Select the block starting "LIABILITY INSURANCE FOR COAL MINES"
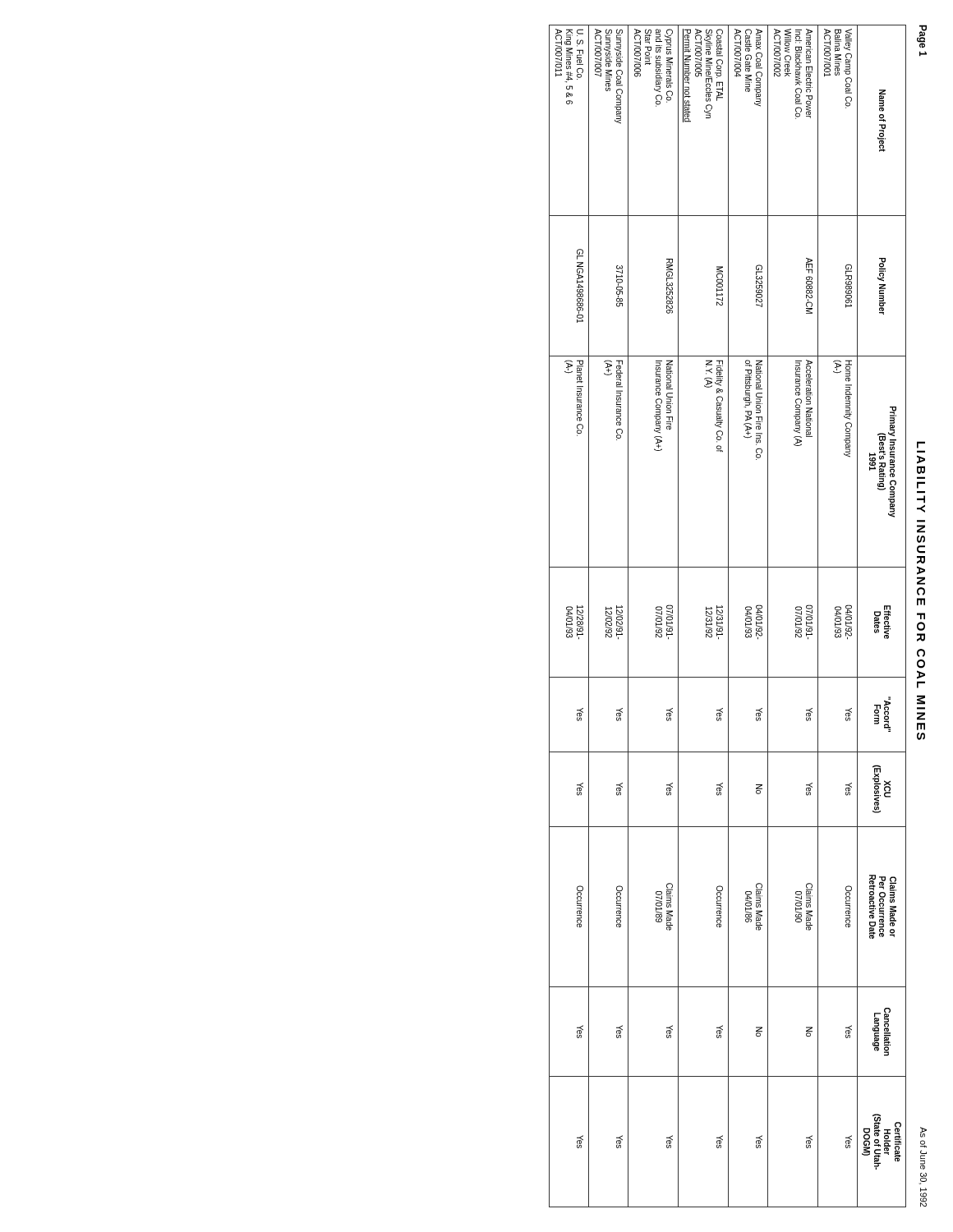The width and height of the screenshot is (953, 1232). 921,591
